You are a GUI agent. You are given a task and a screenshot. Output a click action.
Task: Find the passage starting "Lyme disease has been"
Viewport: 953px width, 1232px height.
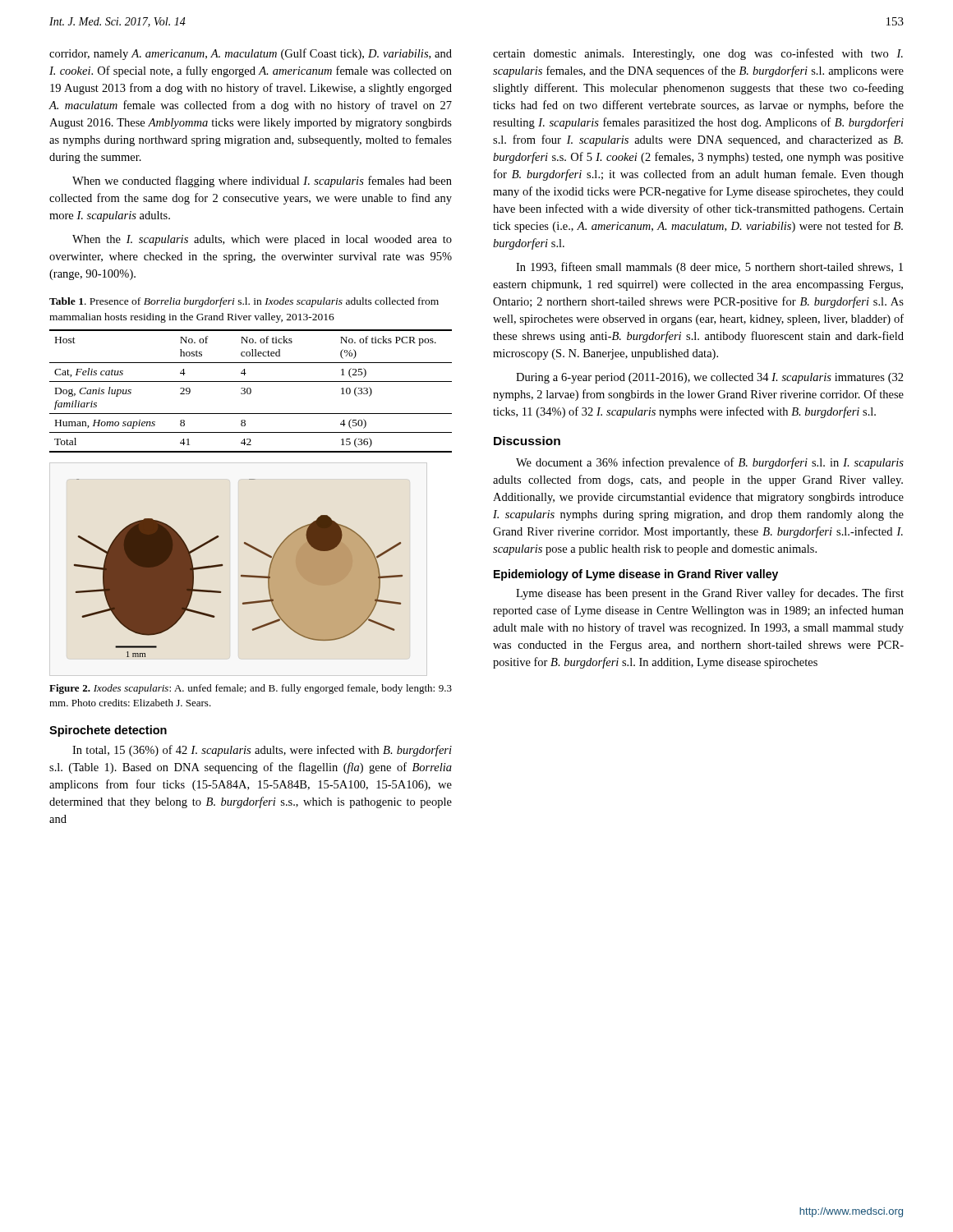[698, 628]
